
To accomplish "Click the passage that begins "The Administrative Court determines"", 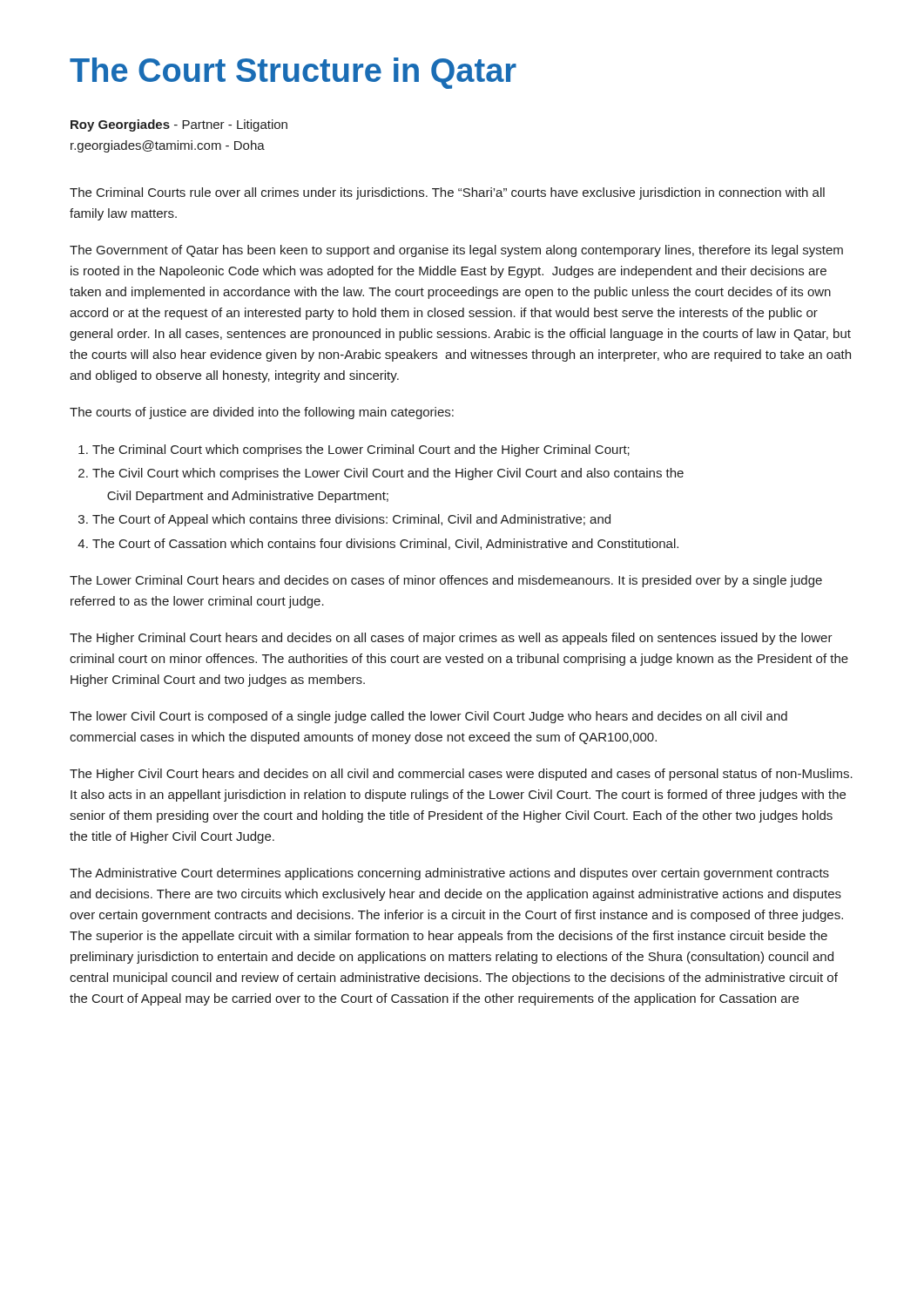I will pyautogui.click(x=457, y=936).
